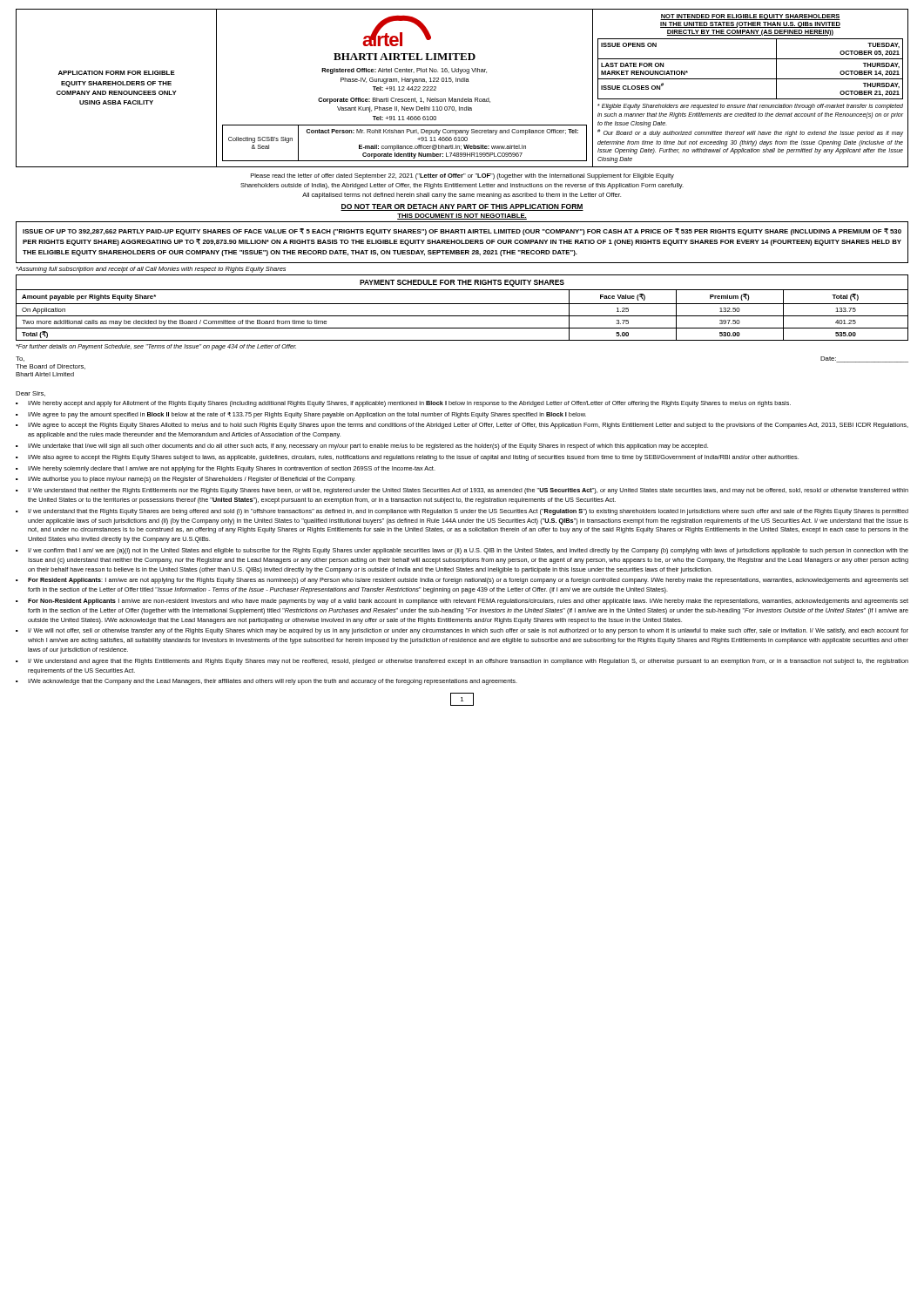This screenshot has height=1307, width=924.
Task: Select the block starting "•I/We hereby accept and apply for Allotment of"
Action: coord(403,404)
